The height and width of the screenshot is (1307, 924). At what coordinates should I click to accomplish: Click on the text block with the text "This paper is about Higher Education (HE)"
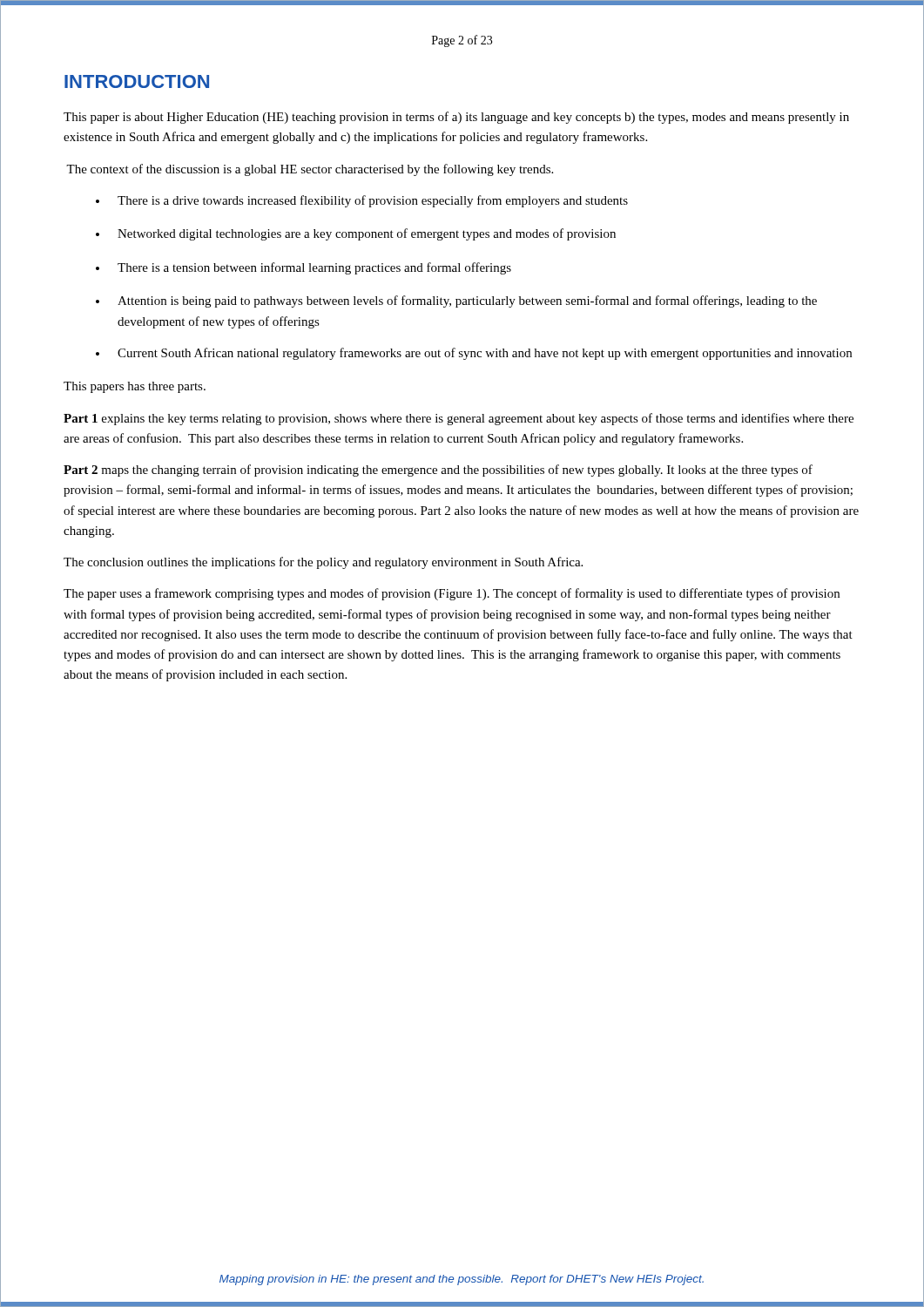(456, 127)
